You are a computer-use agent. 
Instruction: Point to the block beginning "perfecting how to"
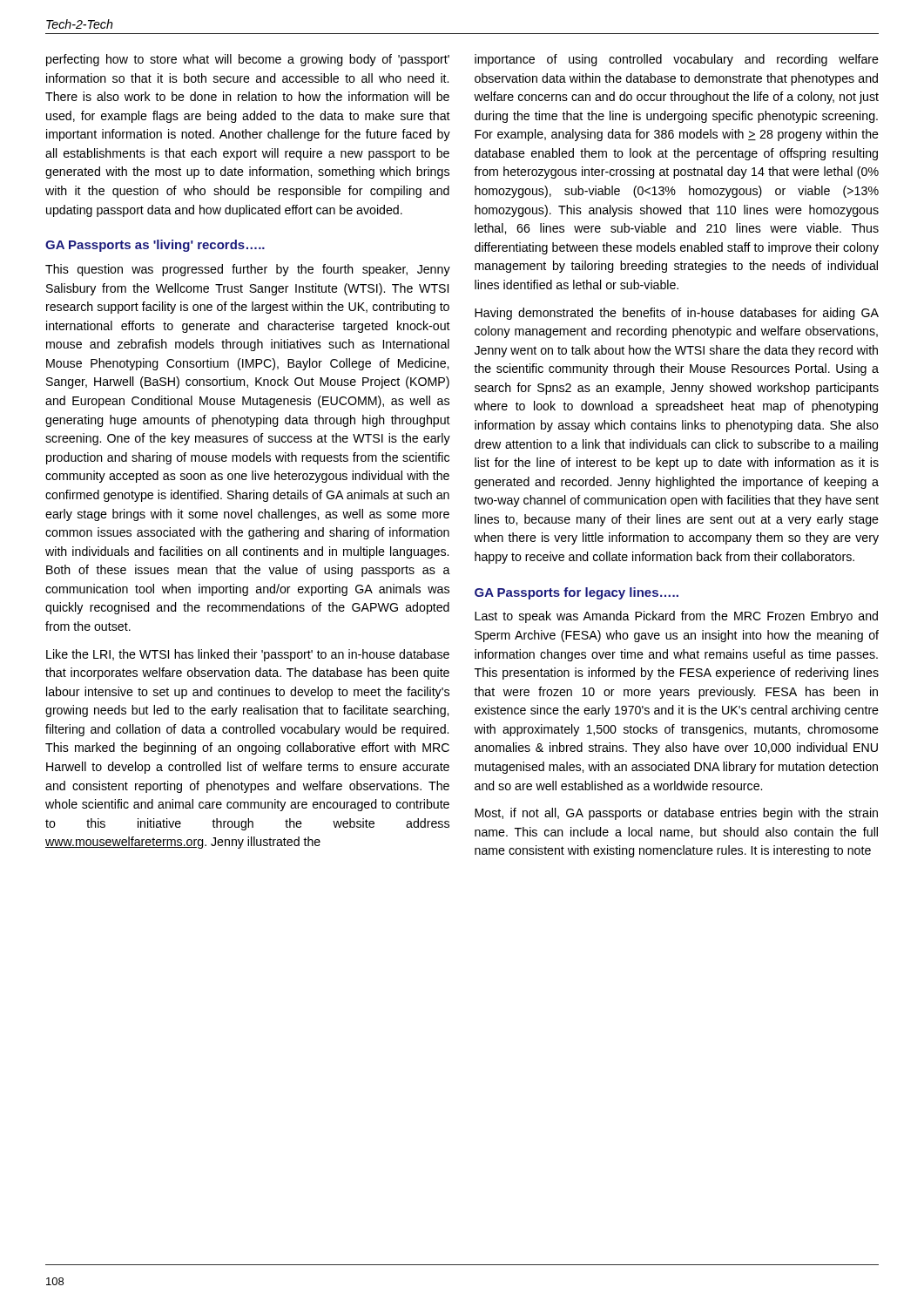pos(248,135)
